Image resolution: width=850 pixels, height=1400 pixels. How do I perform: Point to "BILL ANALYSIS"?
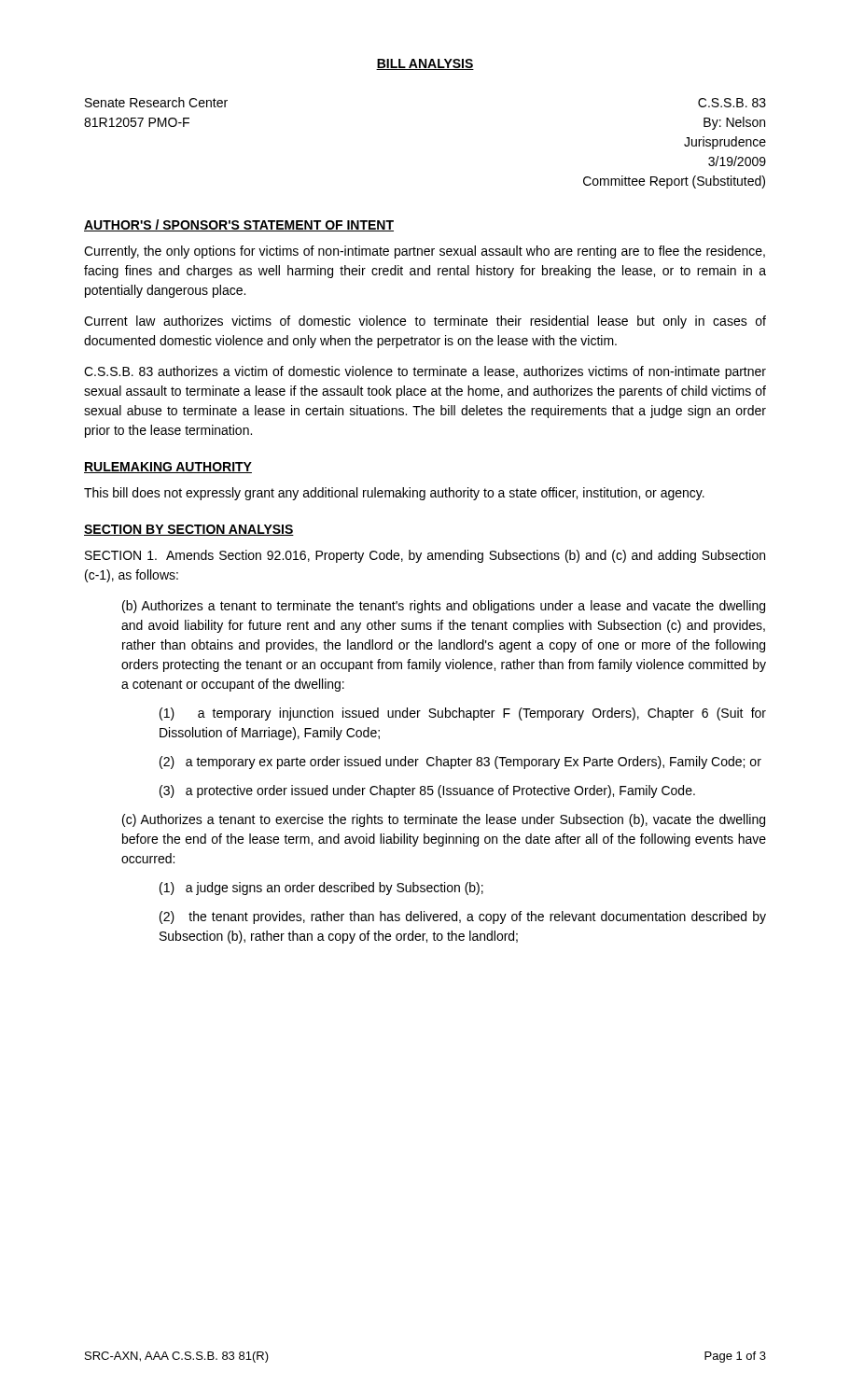(x=425, y=63)
